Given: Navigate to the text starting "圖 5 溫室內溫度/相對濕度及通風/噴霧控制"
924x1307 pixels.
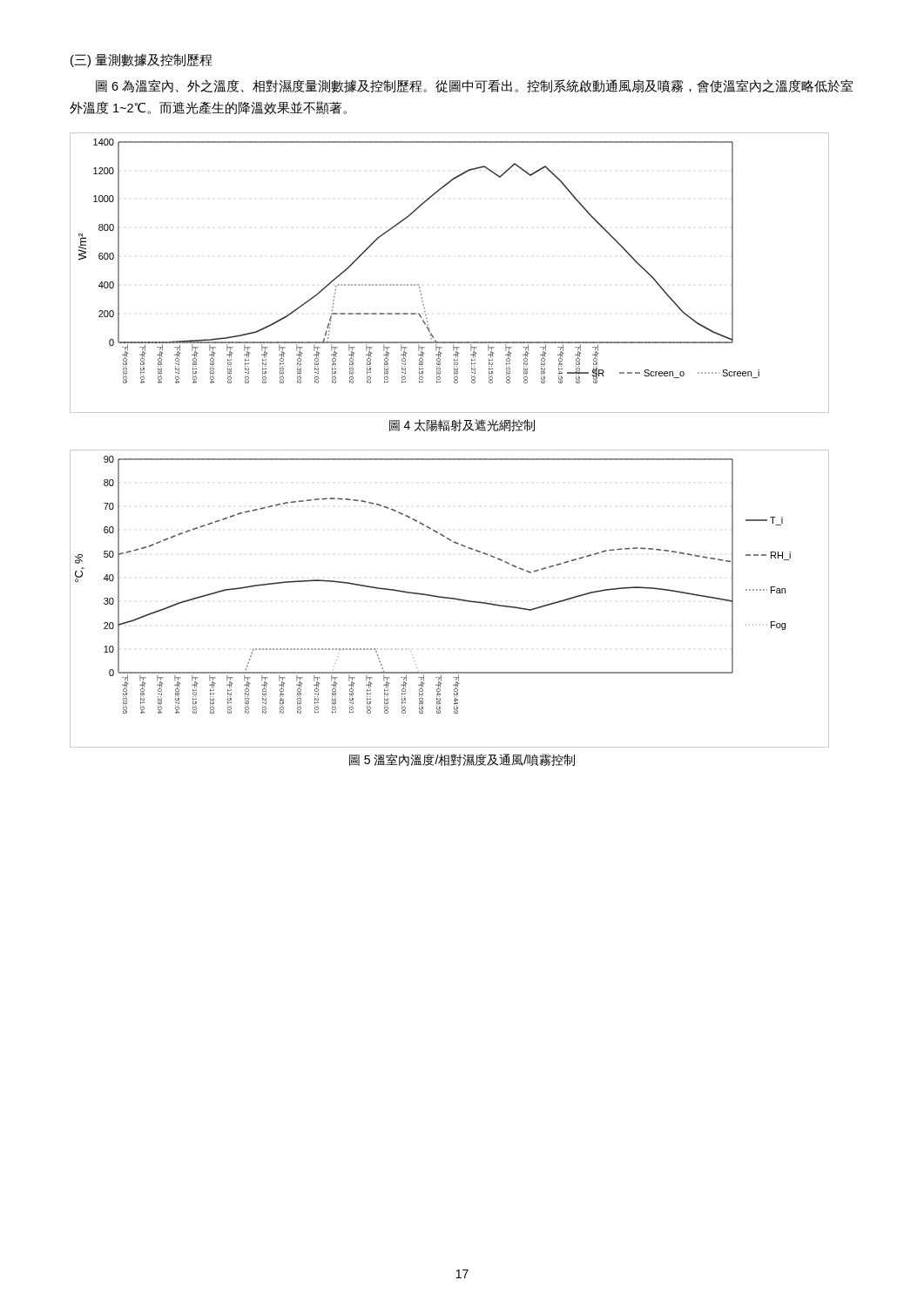Looking at the screenshot, I should pyautogui.click(x=462, y=760).
